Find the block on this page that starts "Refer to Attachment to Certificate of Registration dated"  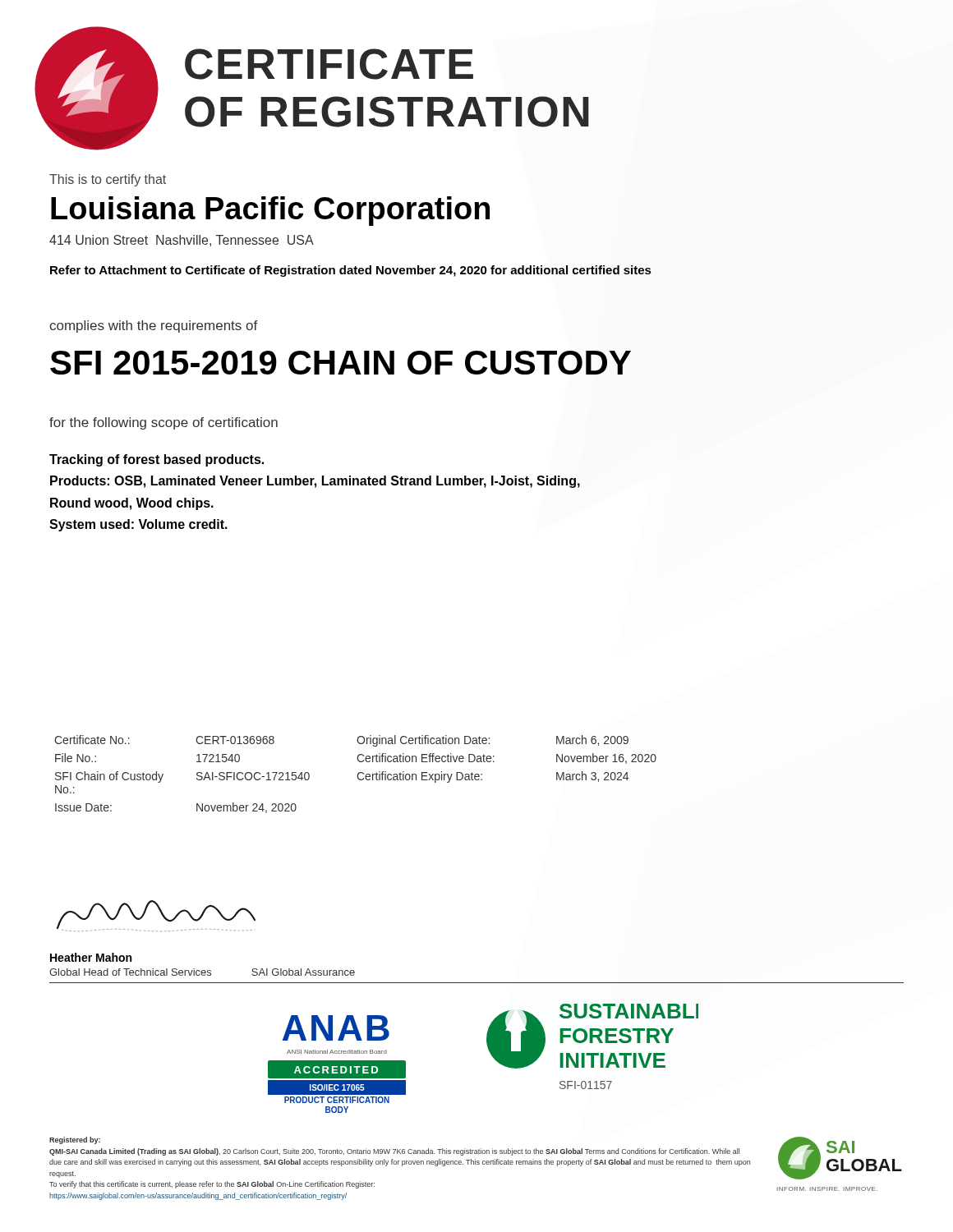point(350,270)
